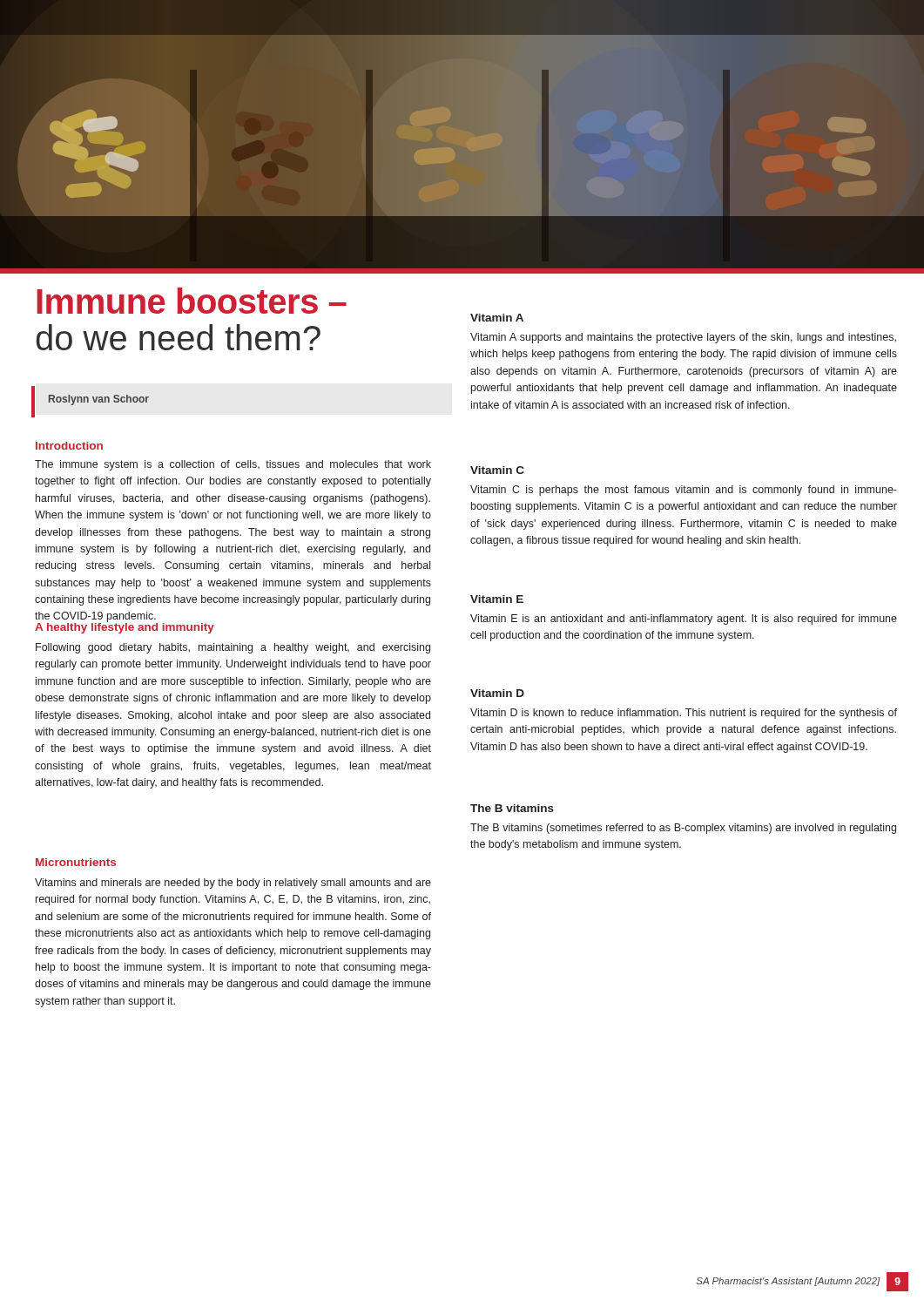Select the section header that says "Vitamin A"
Screen dimensions: 1307x924
coord(497,318)
